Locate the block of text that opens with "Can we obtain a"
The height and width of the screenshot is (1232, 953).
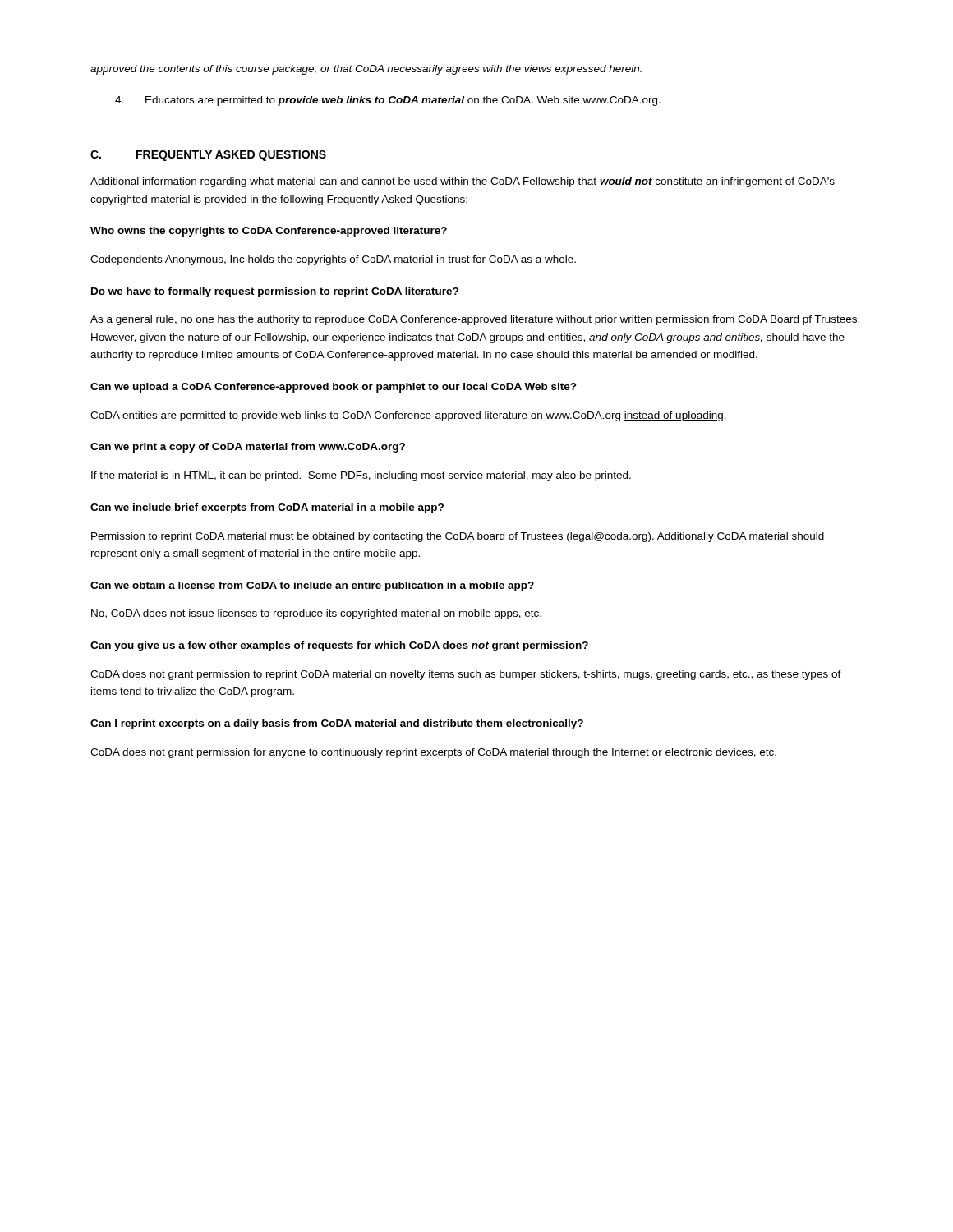[476, 600]
